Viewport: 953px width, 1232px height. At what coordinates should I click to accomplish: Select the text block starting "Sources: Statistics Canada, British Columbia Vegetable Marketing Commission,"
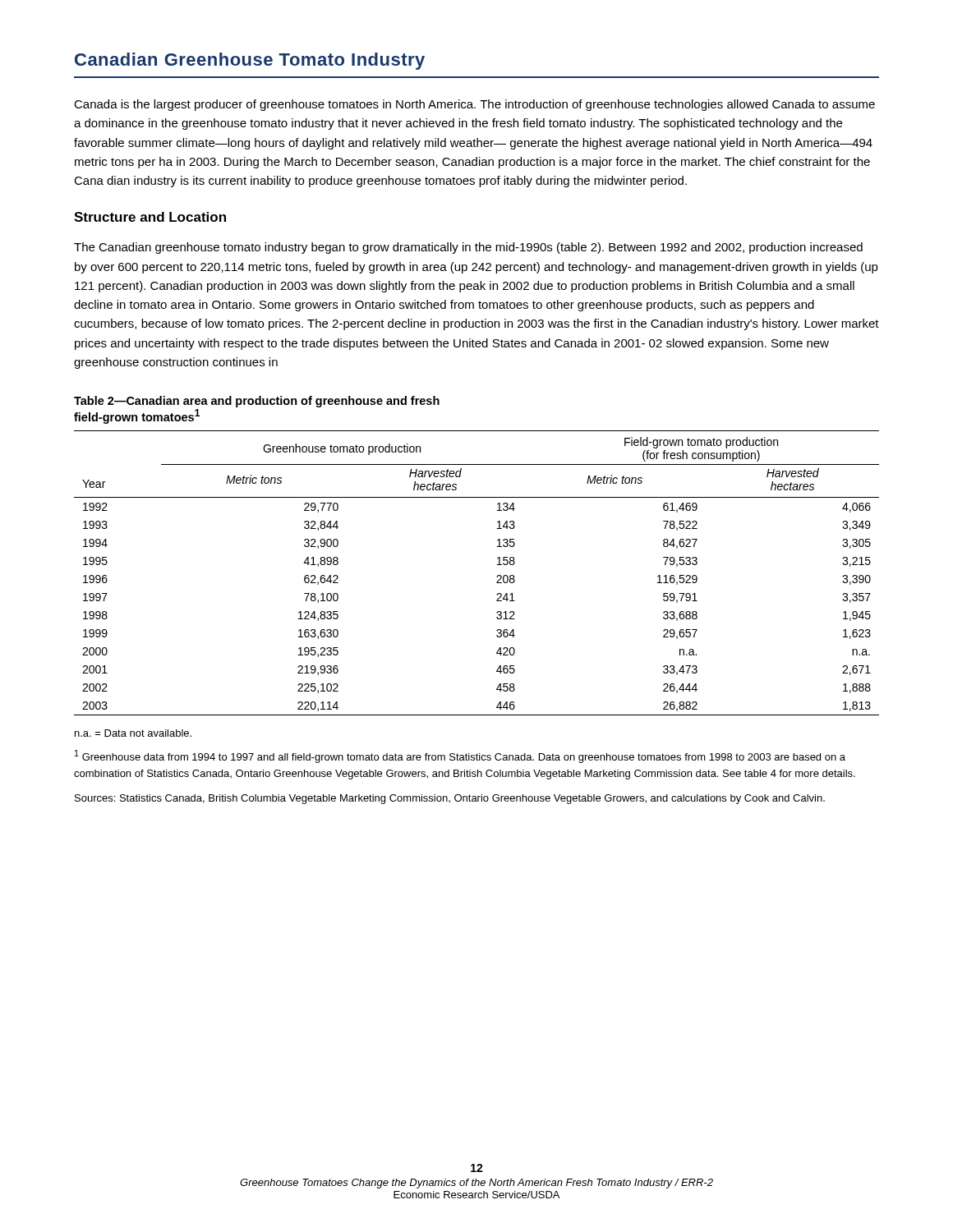450,798
